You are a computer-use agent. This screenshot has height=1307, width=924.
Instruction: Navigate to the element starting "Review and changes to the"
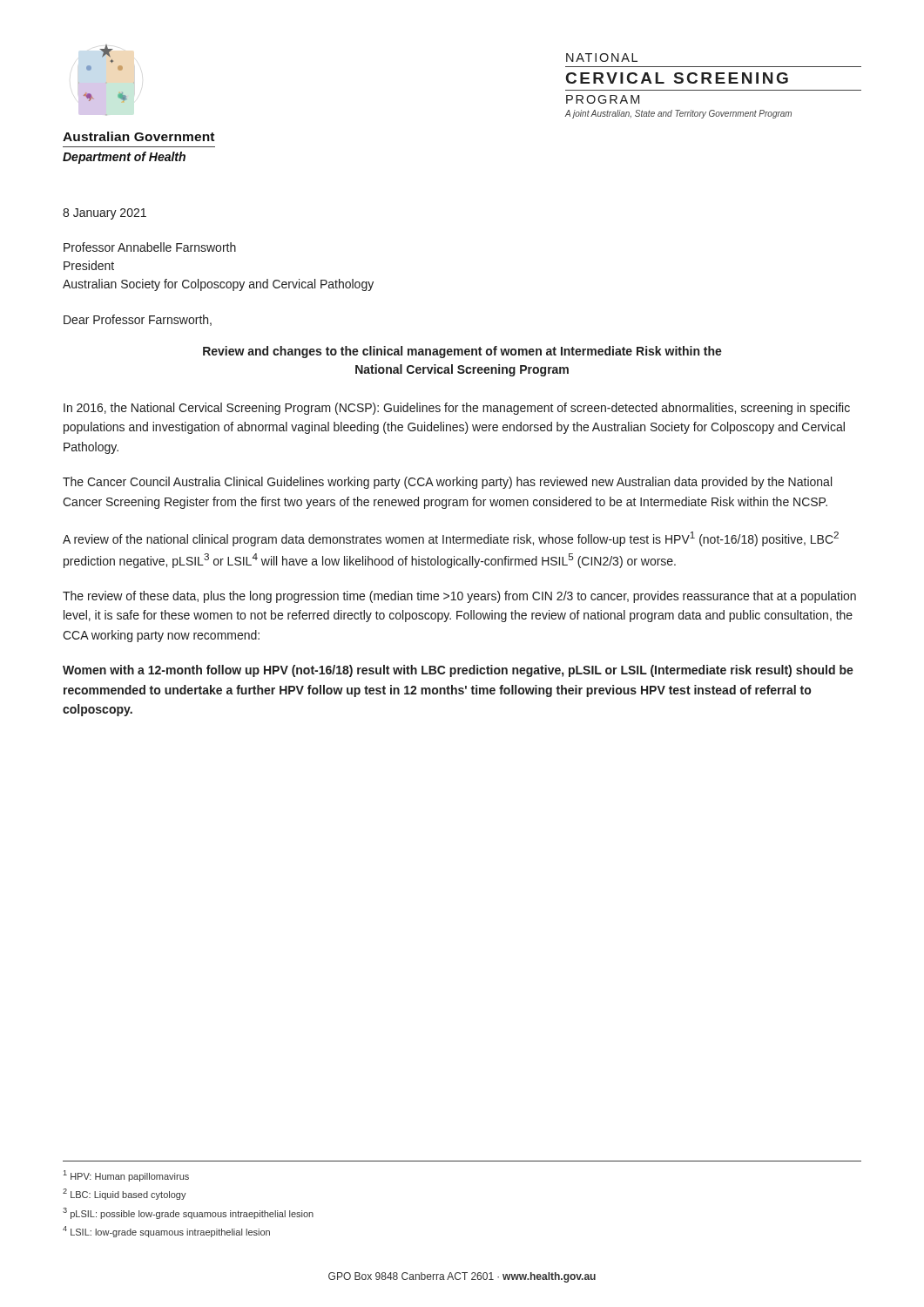point(462,360)
